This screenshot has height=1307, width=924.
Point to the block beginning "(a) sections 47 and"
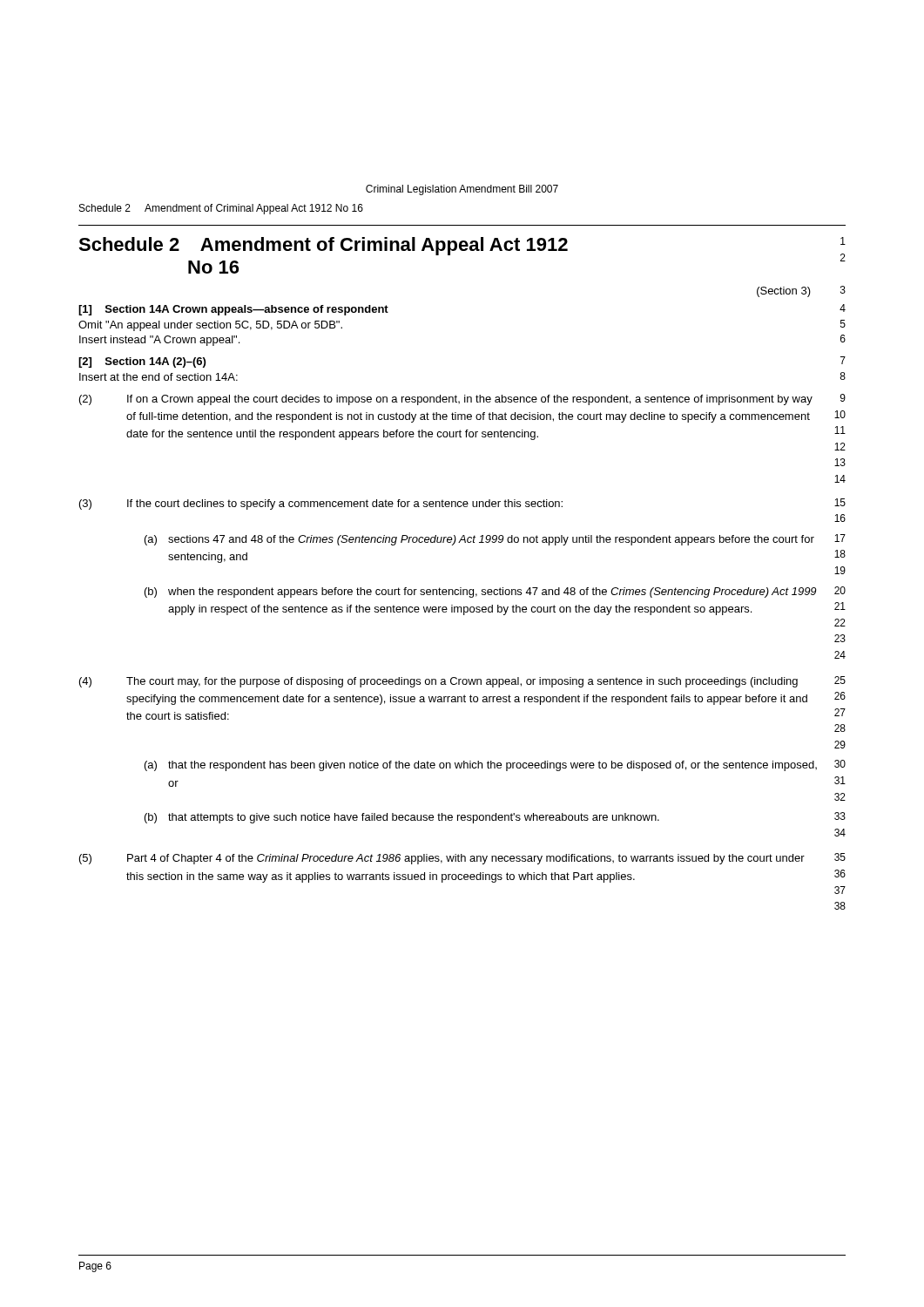pyautogui.click(x=495, y=540)
